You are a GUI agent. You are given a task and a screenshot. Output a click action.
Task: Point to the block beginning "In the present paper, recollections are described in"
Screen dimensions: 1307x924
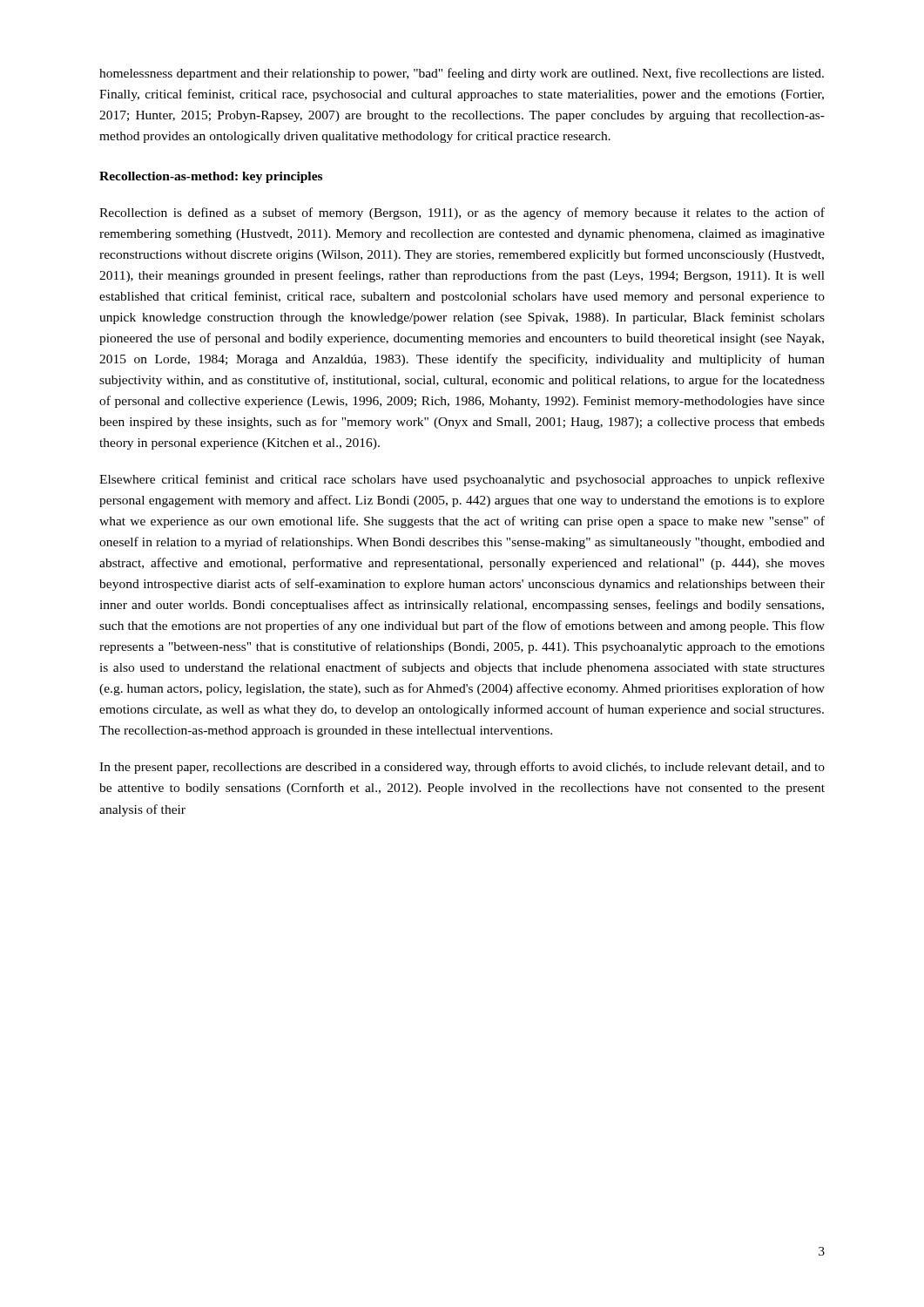462,788
